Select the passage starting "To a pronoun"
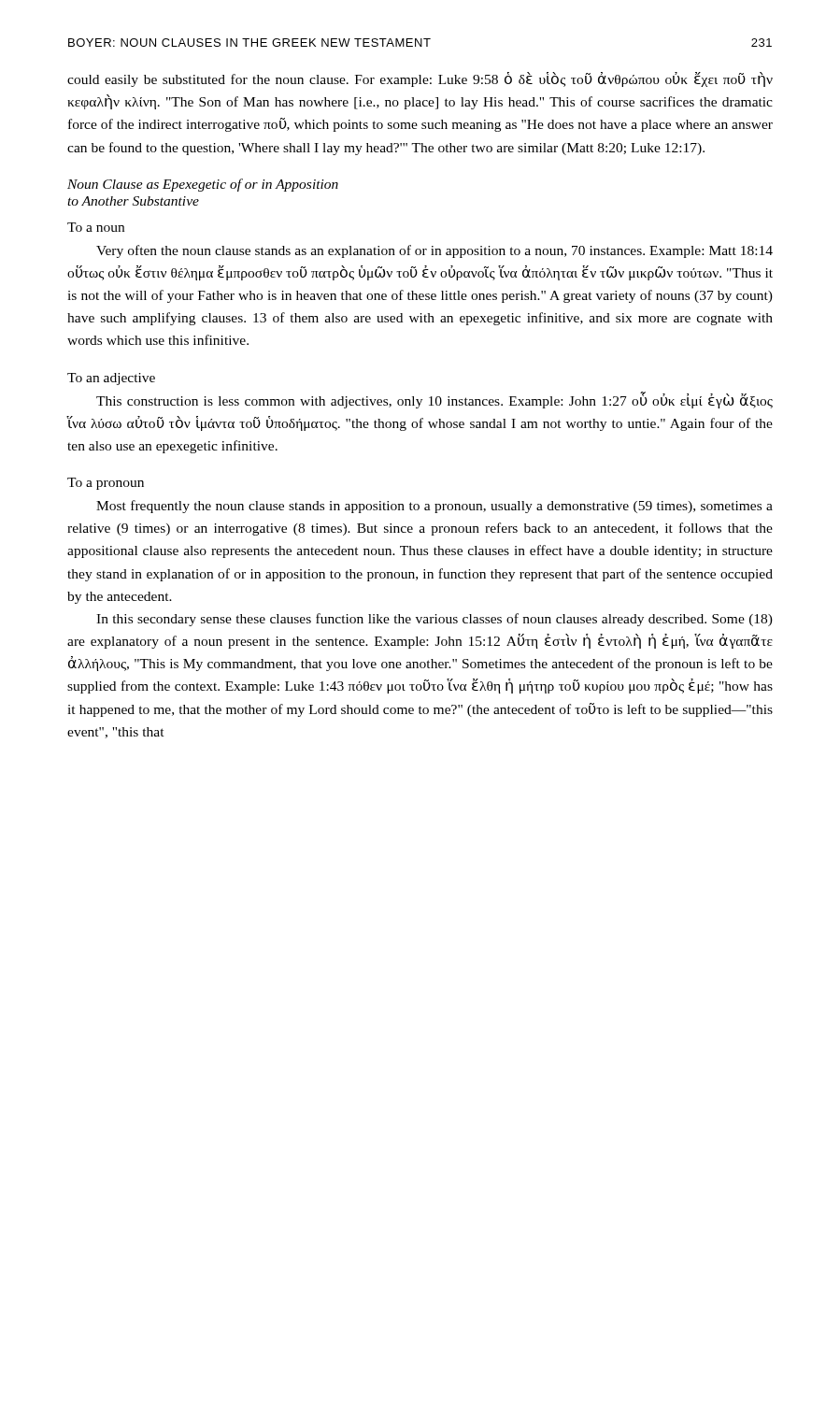 pos(106,482)
